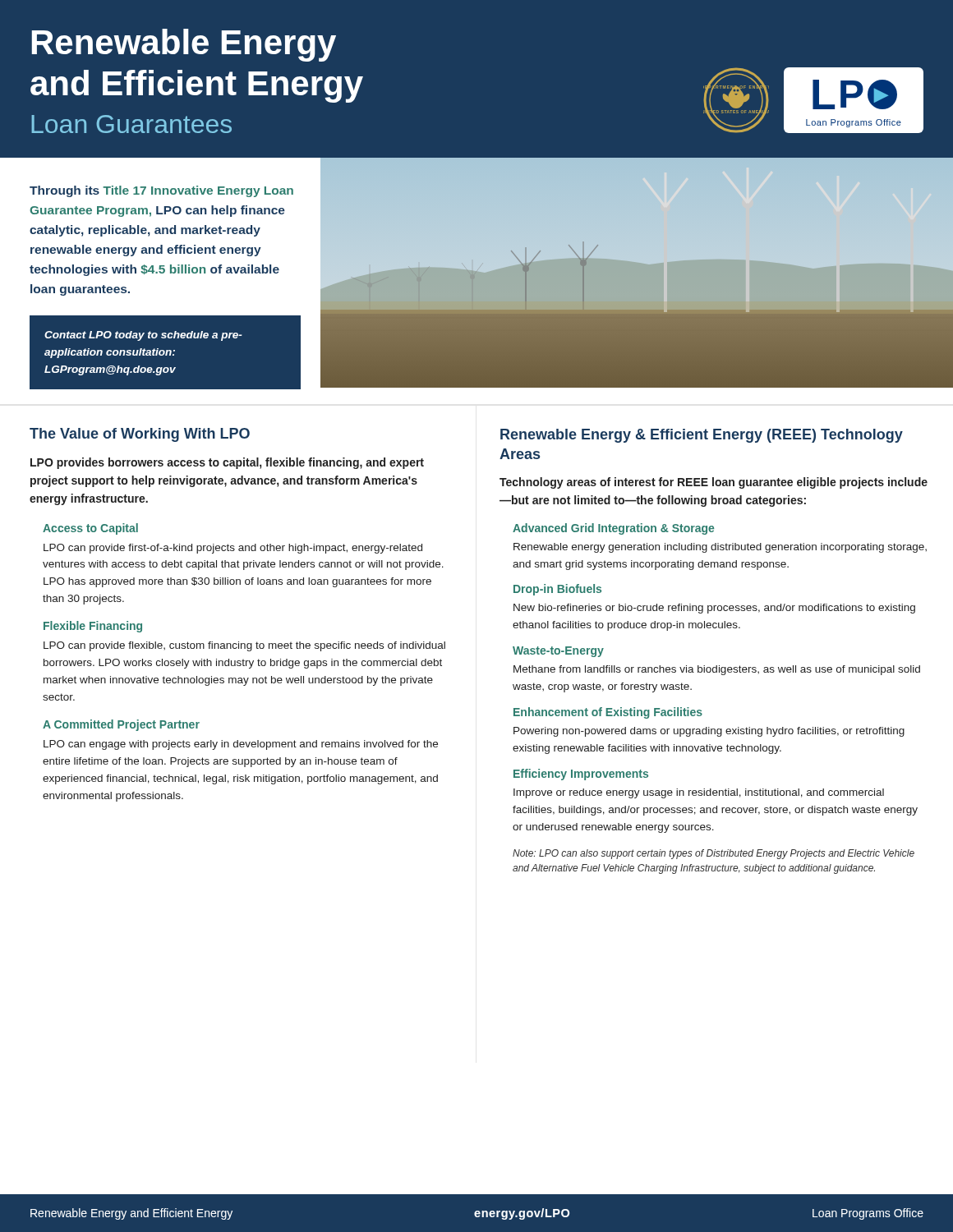953x1232 pixels.
Task: Click the passage that begins "Contact LPO today to"
Action: (x=143, y=352)
